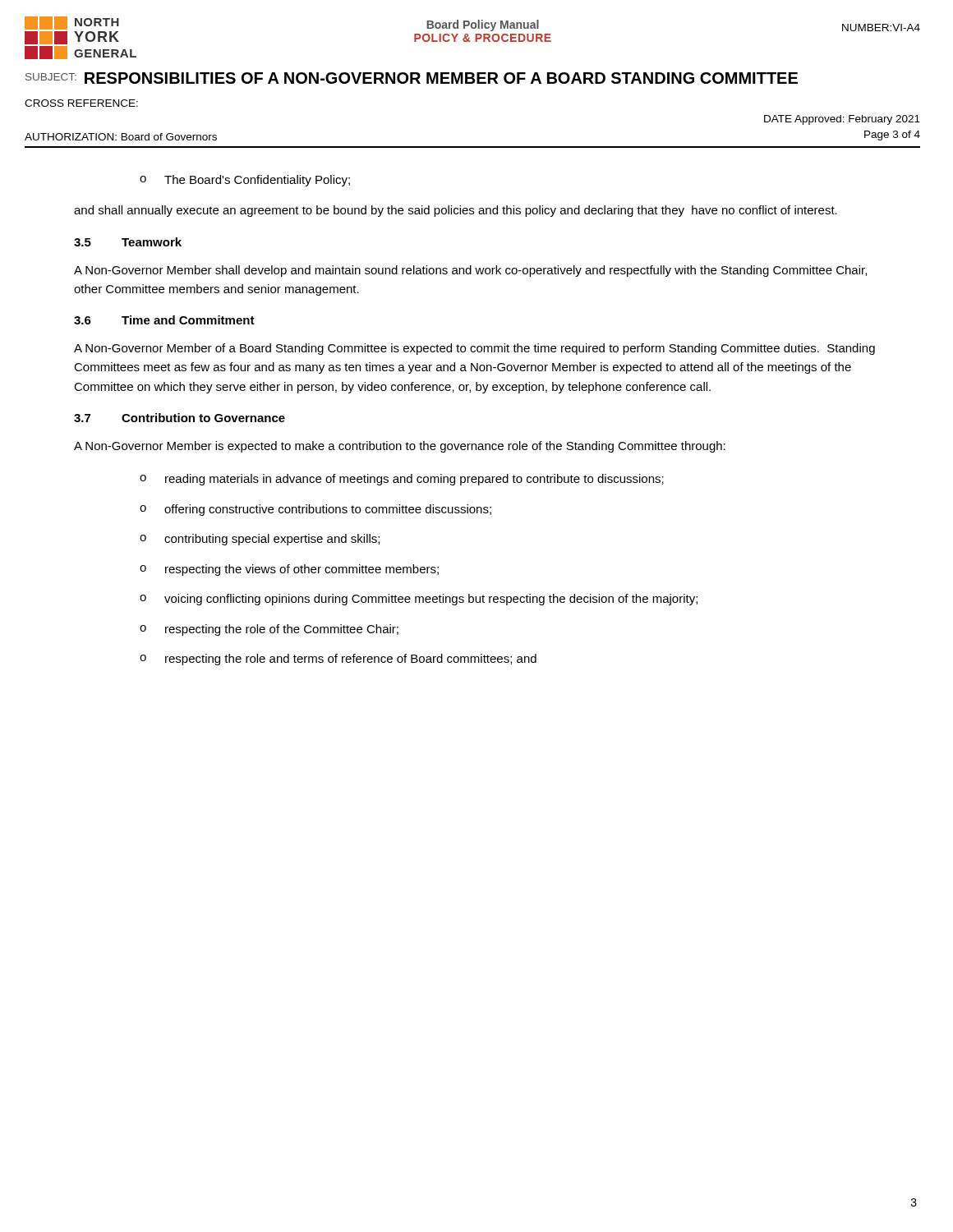Screen dimensions: 1232x953
Task: Locate the list item that says "o contributing special expertise"
Action: tap(260, 539)
